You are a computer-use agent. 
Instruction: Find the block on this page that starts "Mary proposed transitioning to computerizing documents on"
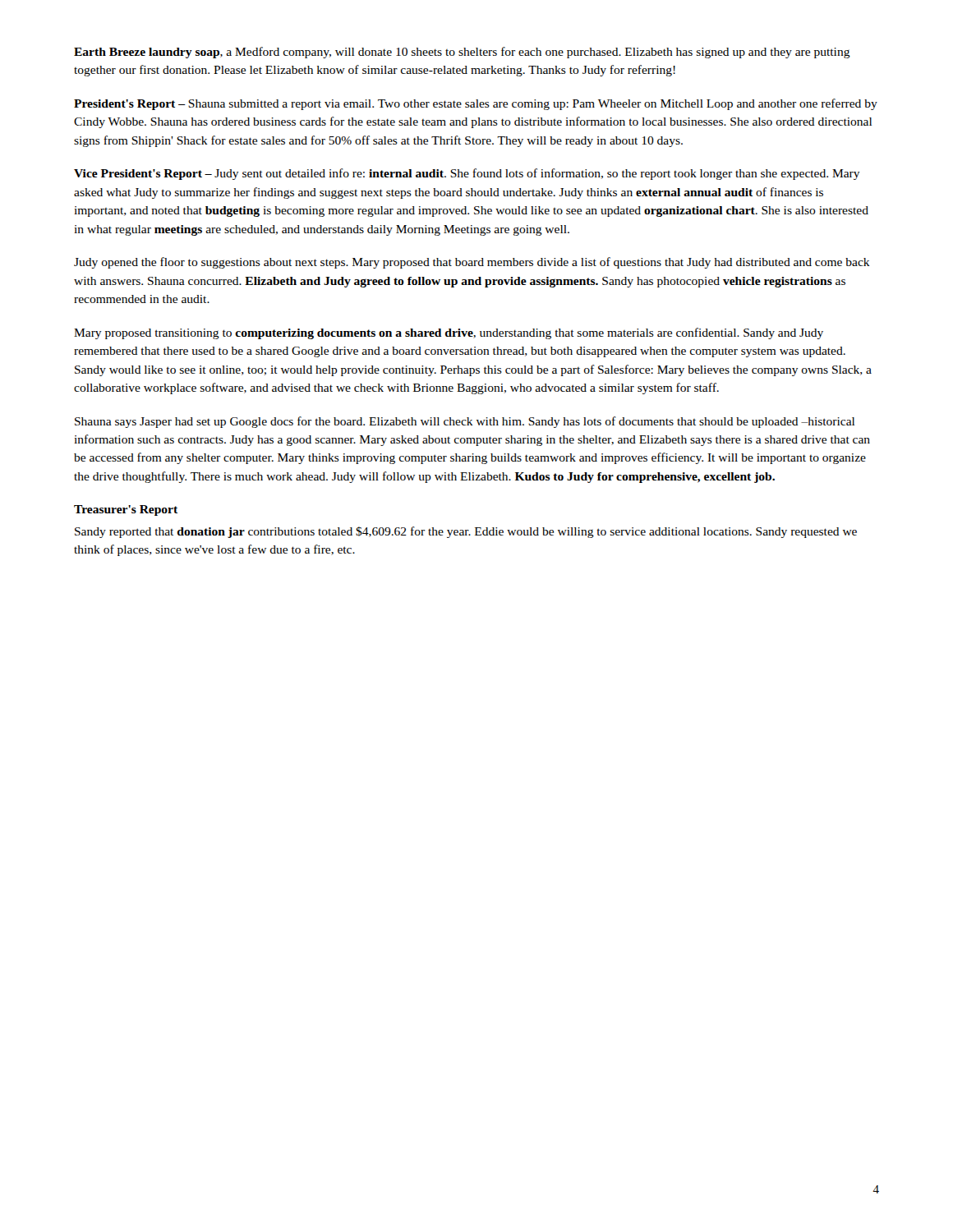tap(473, 360)
